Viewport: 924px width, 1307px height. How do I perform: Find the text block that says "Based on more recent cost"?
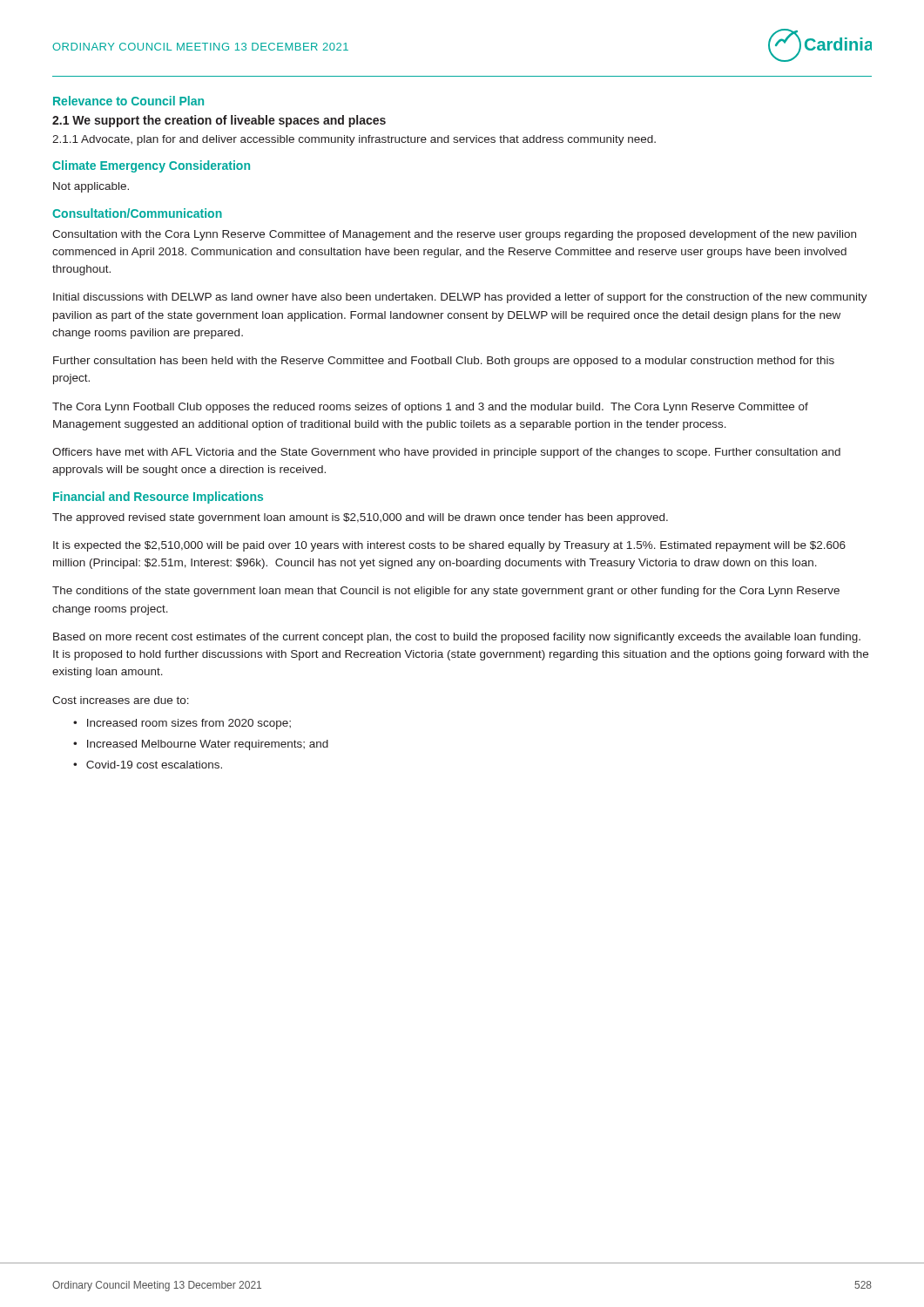pos(461,654)
